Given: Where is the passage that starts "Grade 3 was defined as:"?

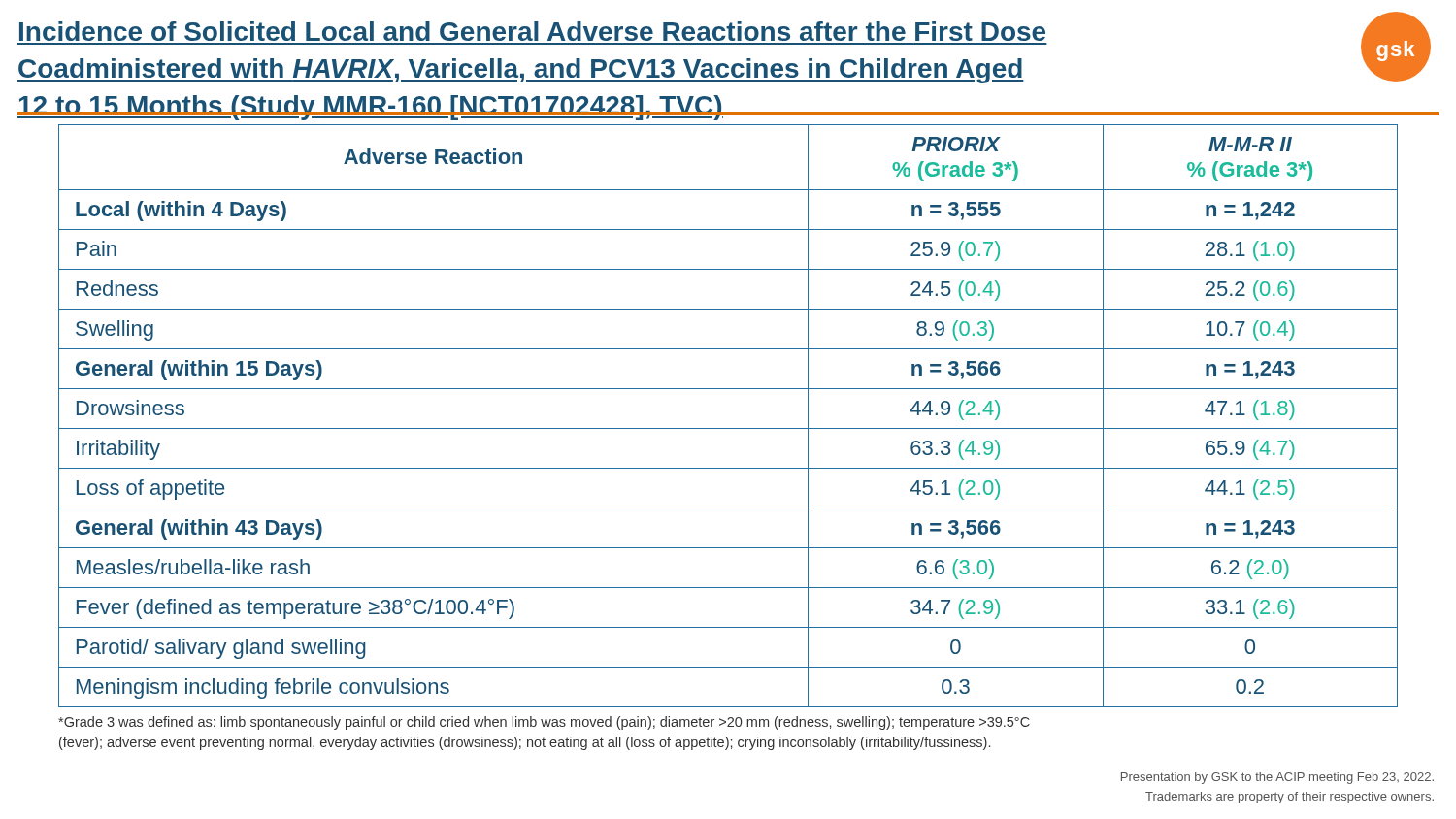Looking at the screenshot, I should [x=544, y=732].
